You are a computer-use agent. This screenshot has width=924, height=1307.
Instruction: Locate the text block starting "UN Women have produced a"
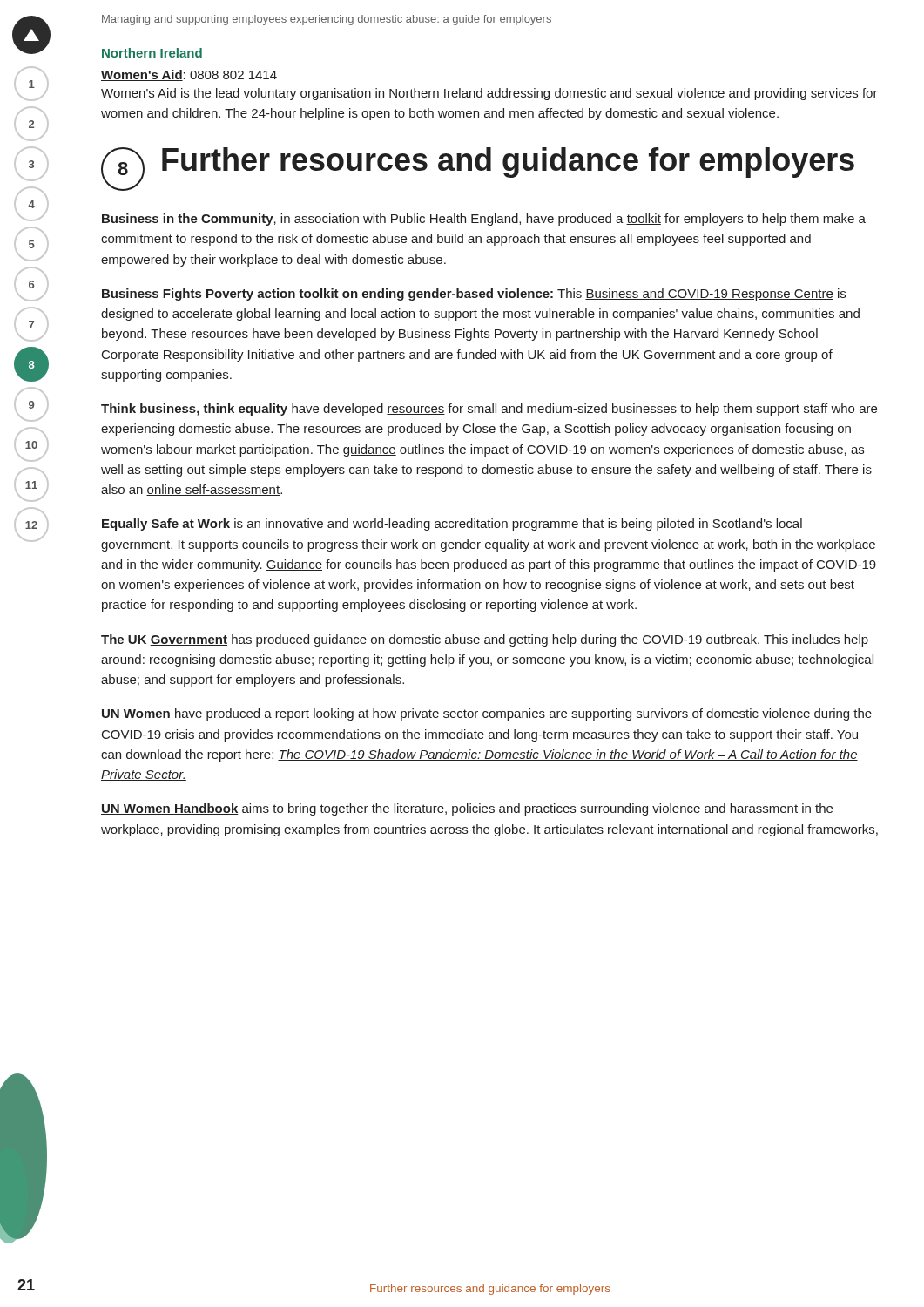[x=486, y=744]
